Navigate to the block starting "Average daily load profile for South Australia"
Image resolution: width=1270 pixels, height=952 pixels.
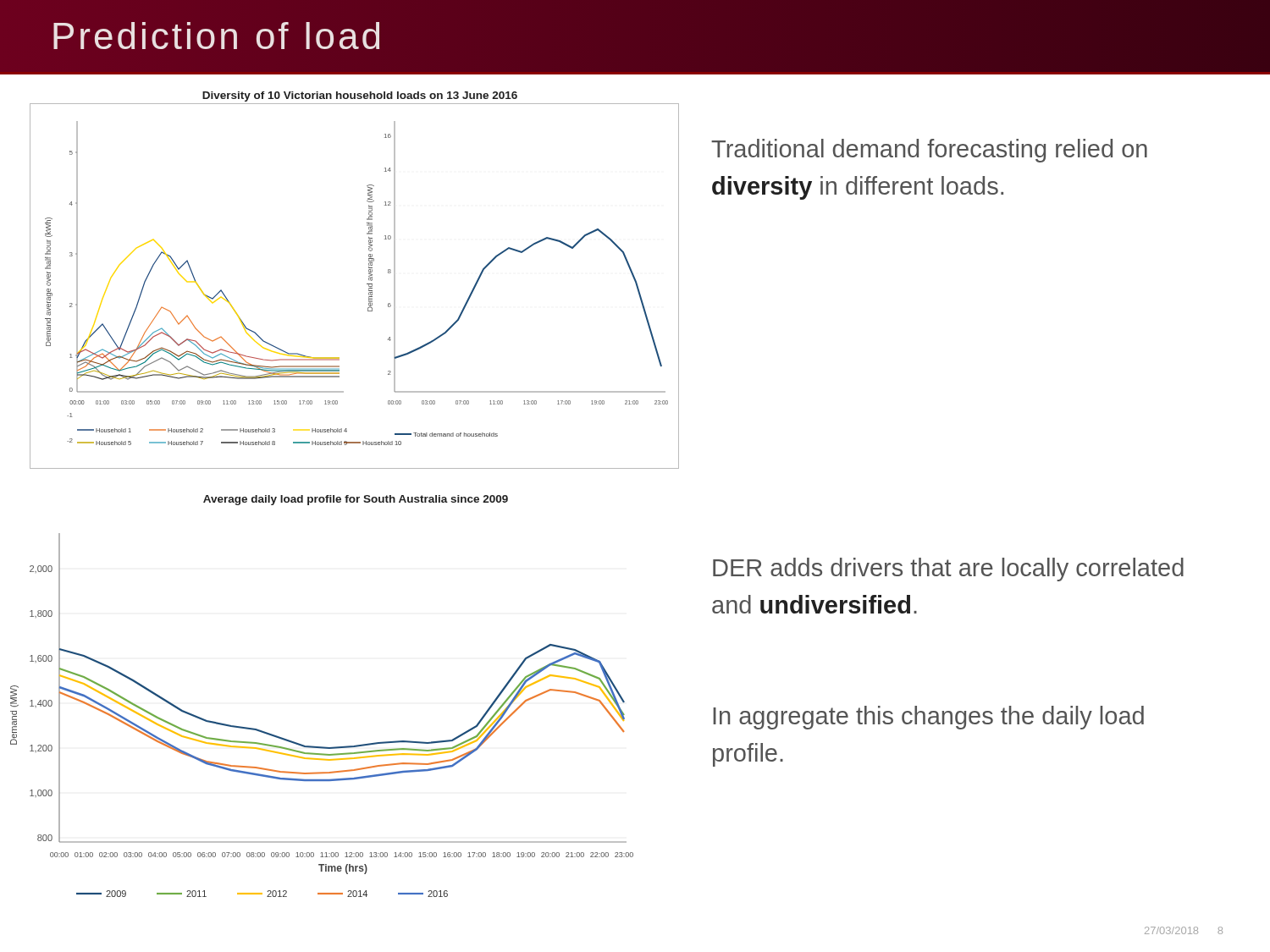pyautogui.click(x=356, y=499)
